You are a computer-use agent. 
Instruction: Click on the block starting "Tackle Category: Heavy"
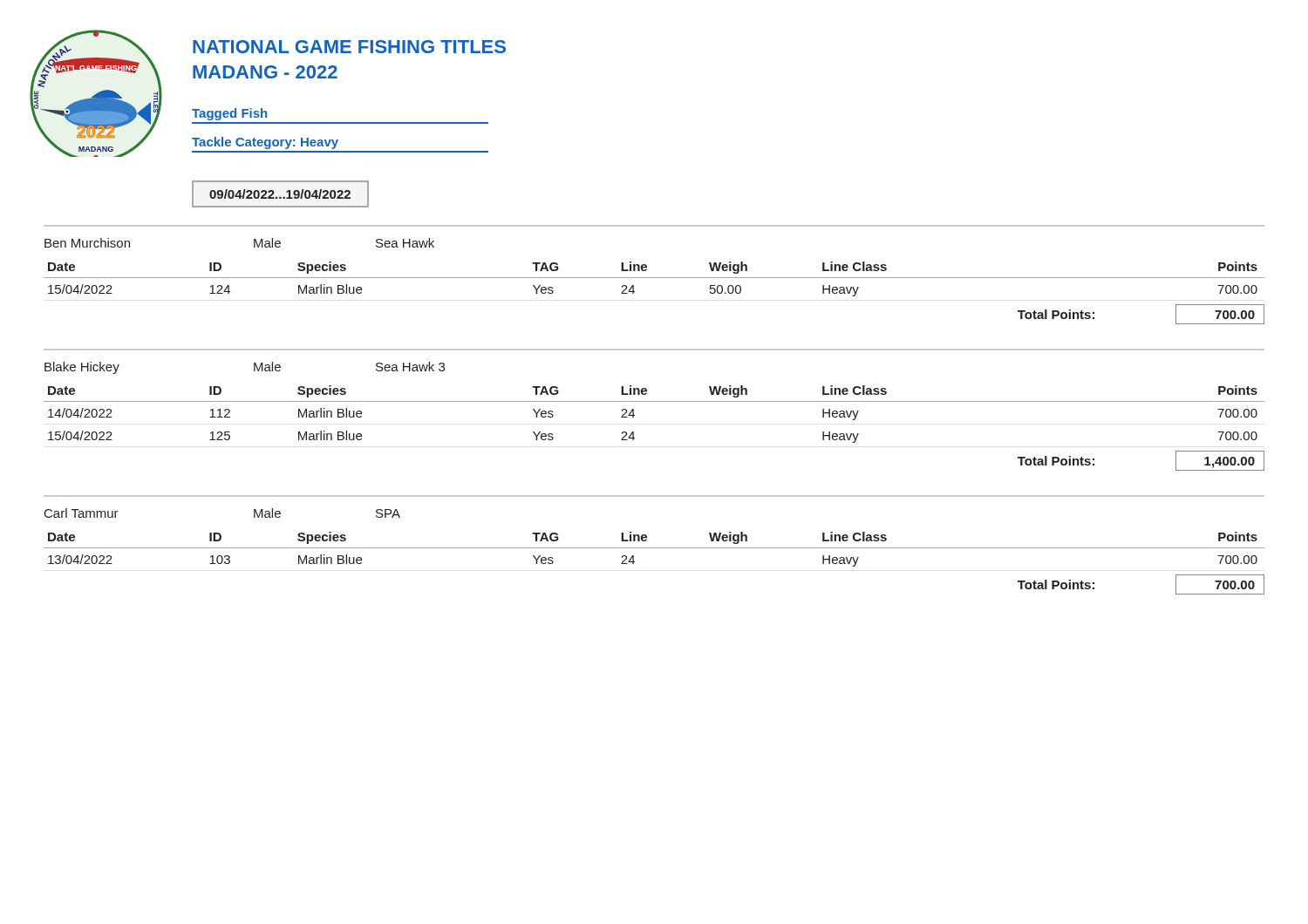coord(265,142)
